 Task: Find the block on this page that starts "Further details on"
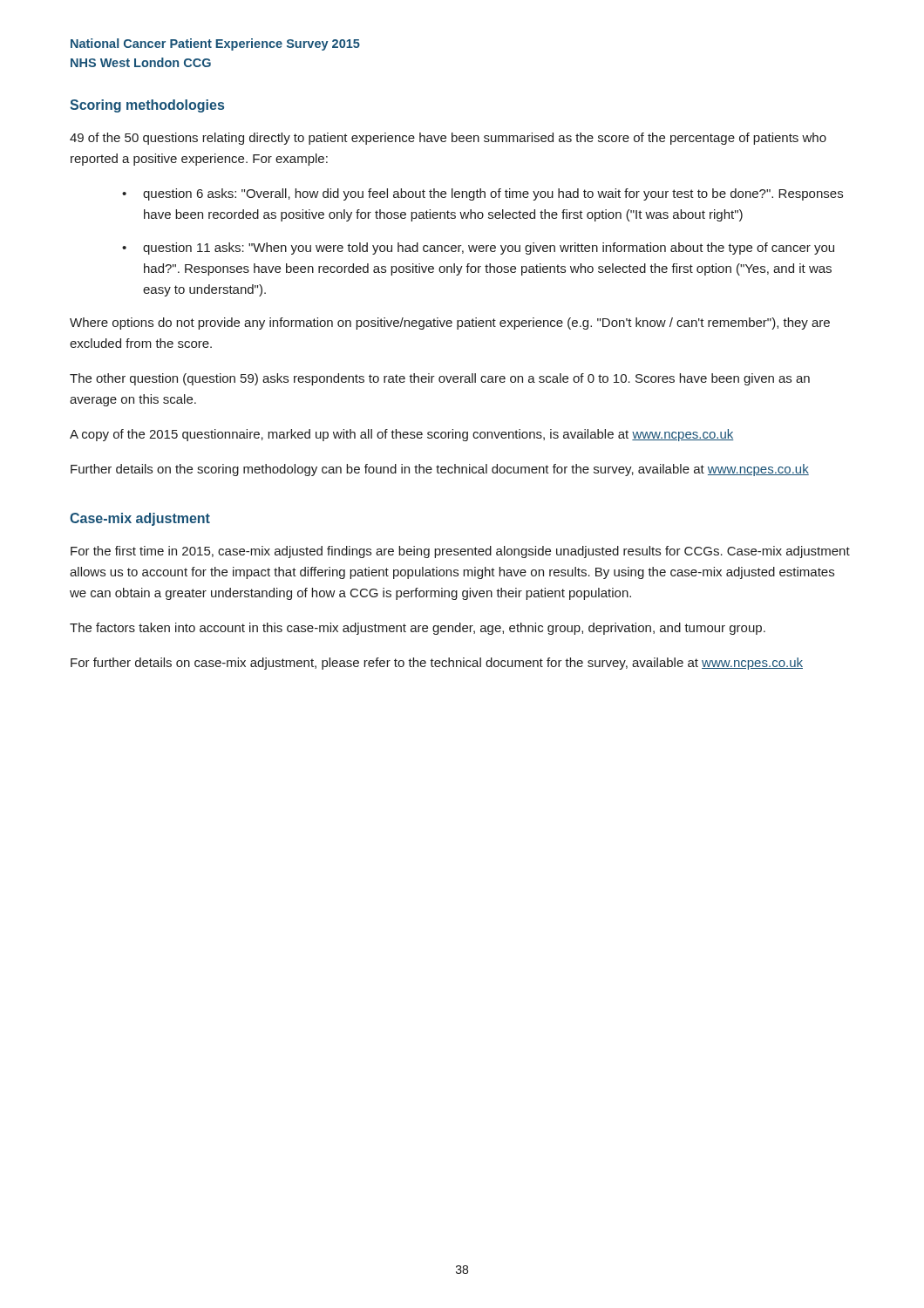pos(439,468)
